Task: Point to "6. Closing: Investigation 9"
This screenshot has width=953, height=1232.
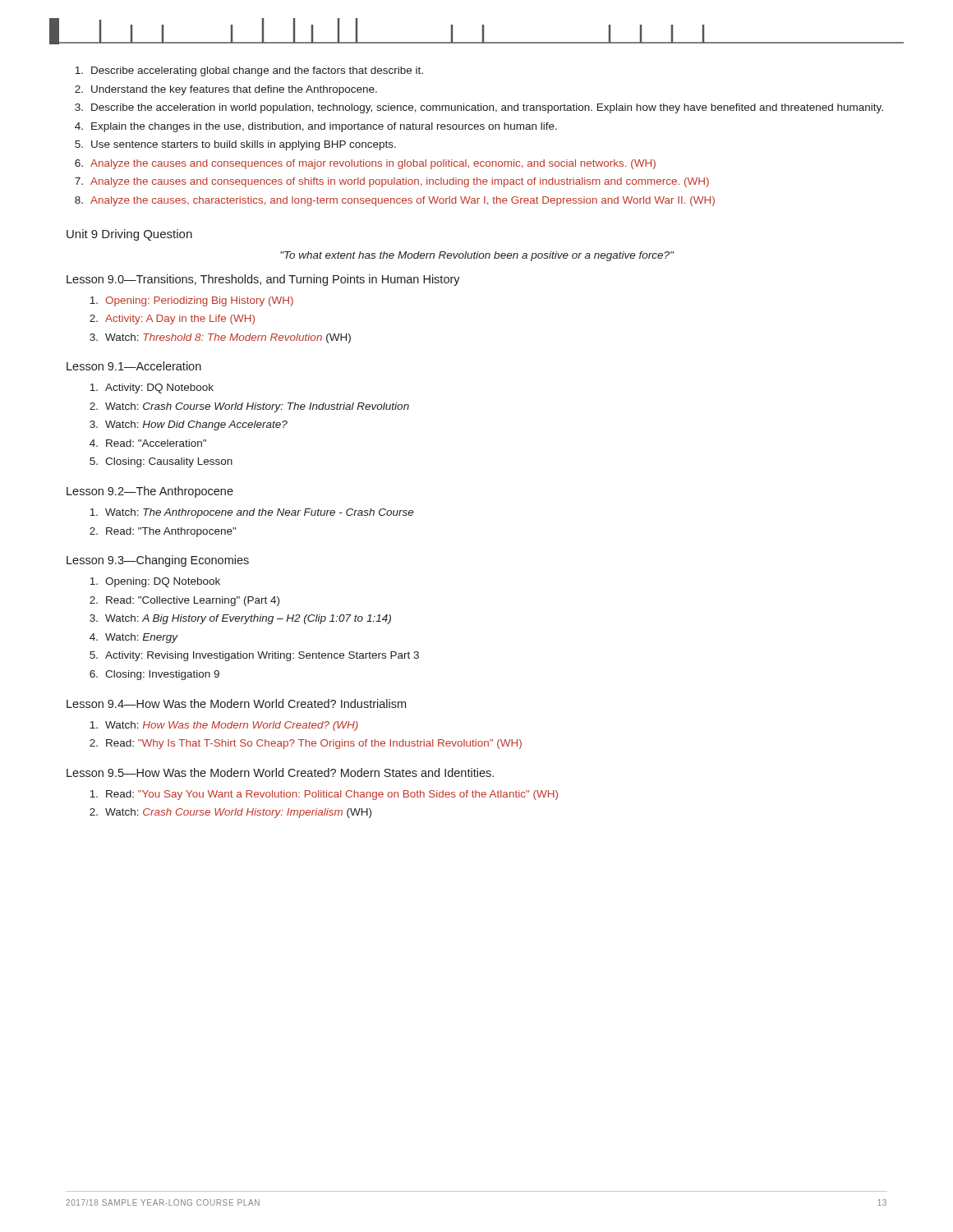Action: 150,674
